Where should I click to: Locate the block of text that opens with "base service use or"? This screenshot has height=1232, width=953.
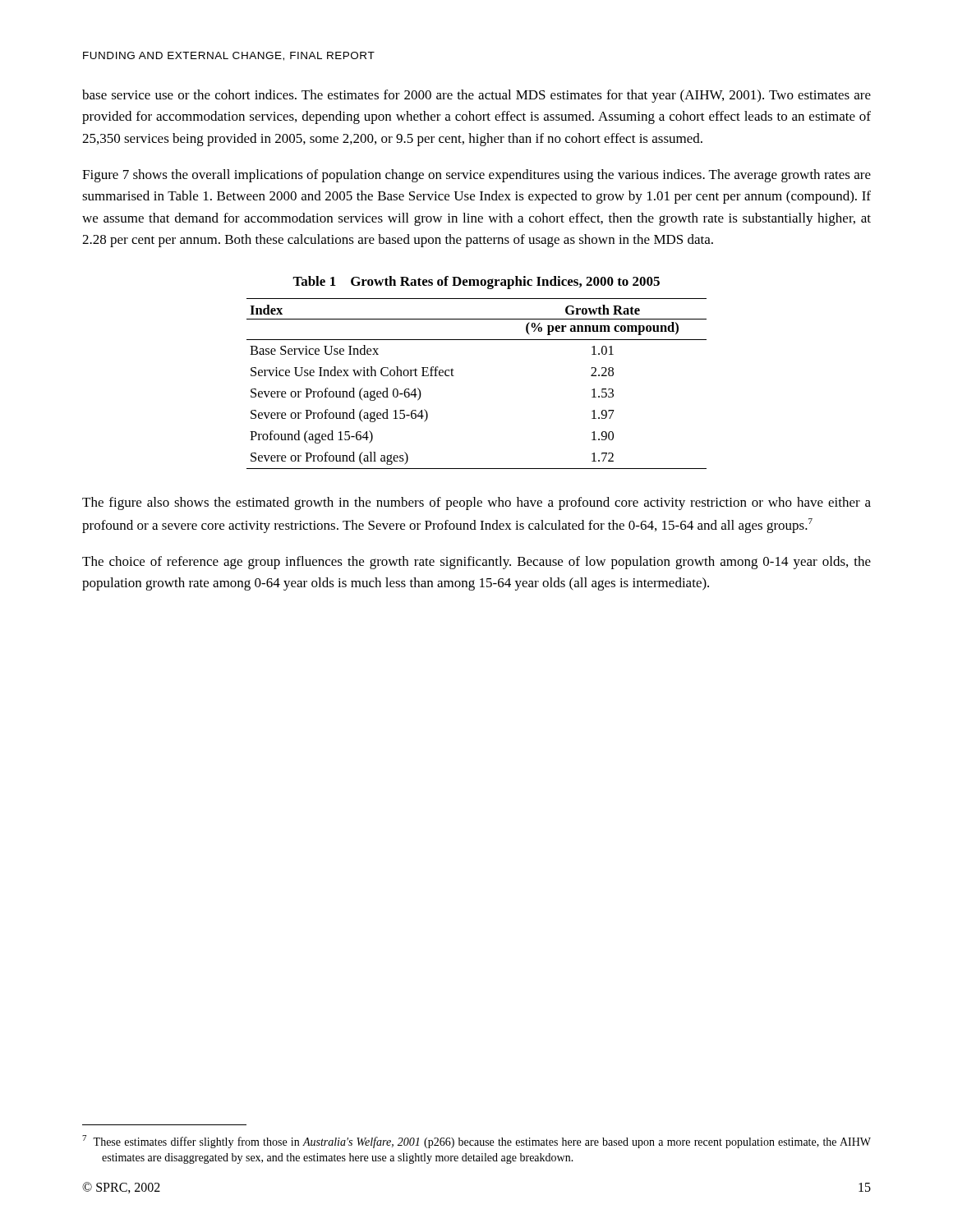pos(476,117)
